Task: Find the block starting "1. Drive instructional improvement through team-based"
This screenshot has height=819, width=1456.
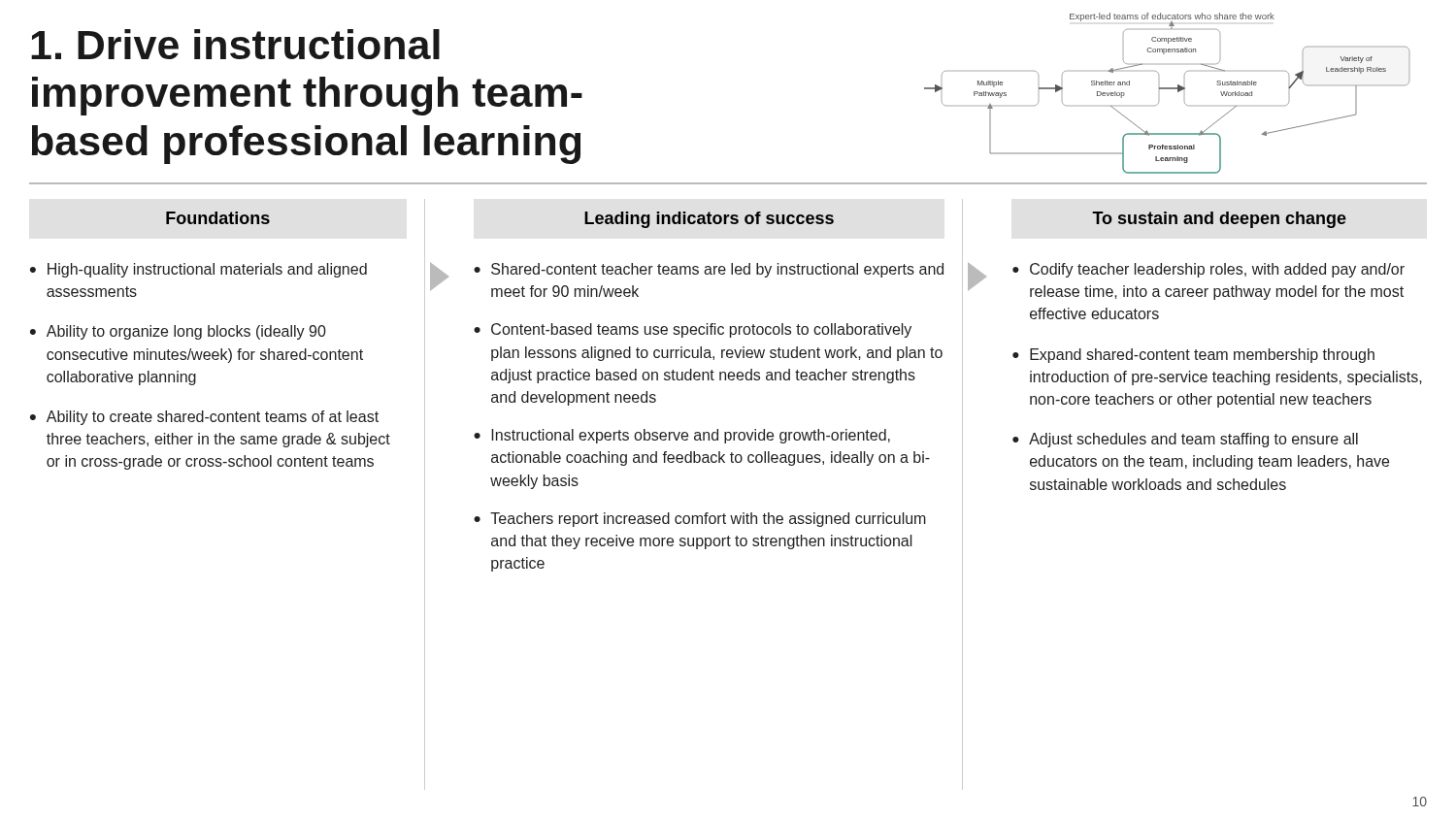Action: click(349, 93)
